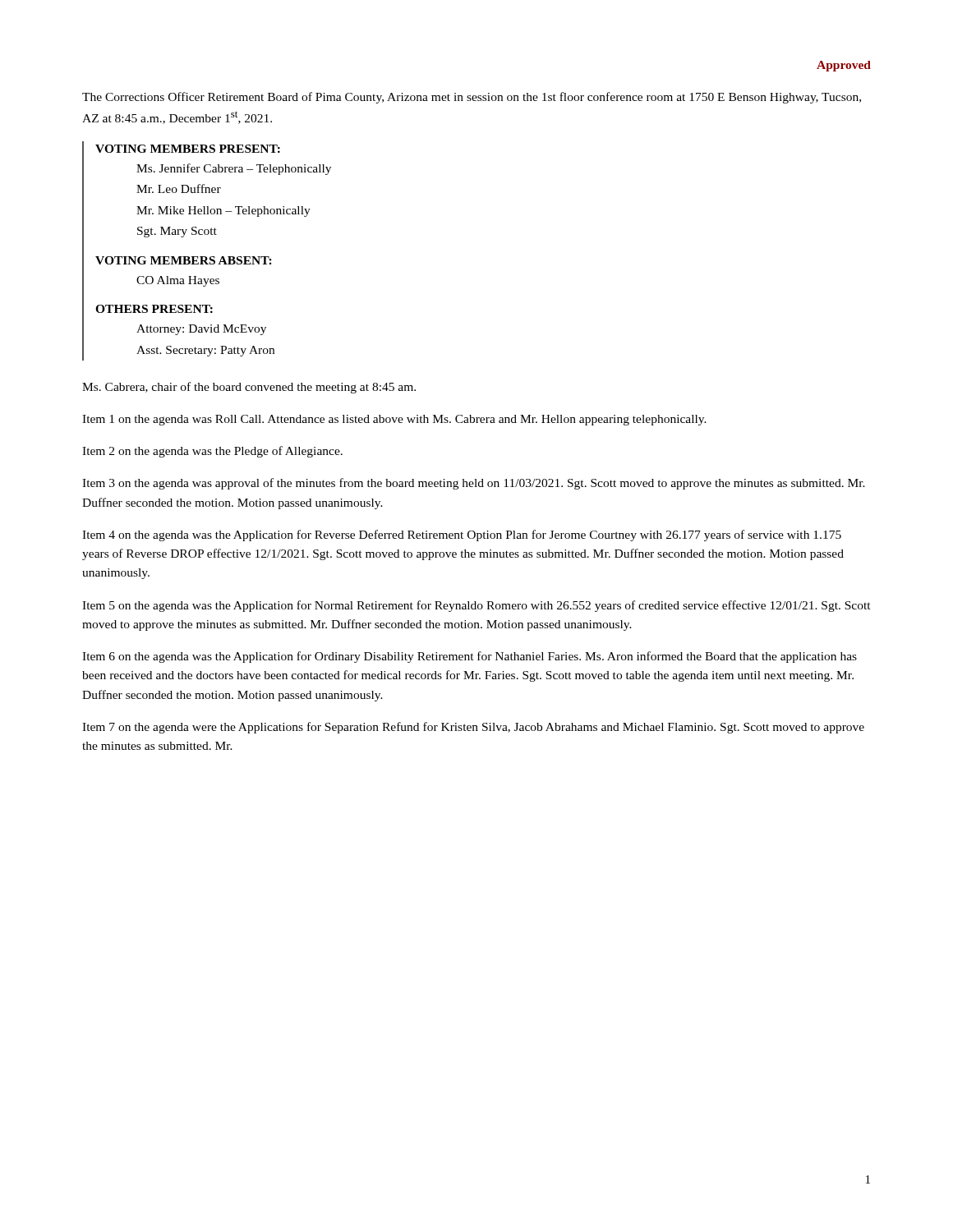
Task: Locate the text block starting "CO Alma Hayes"
Action: pyautogui.click(x=178, y=280)
